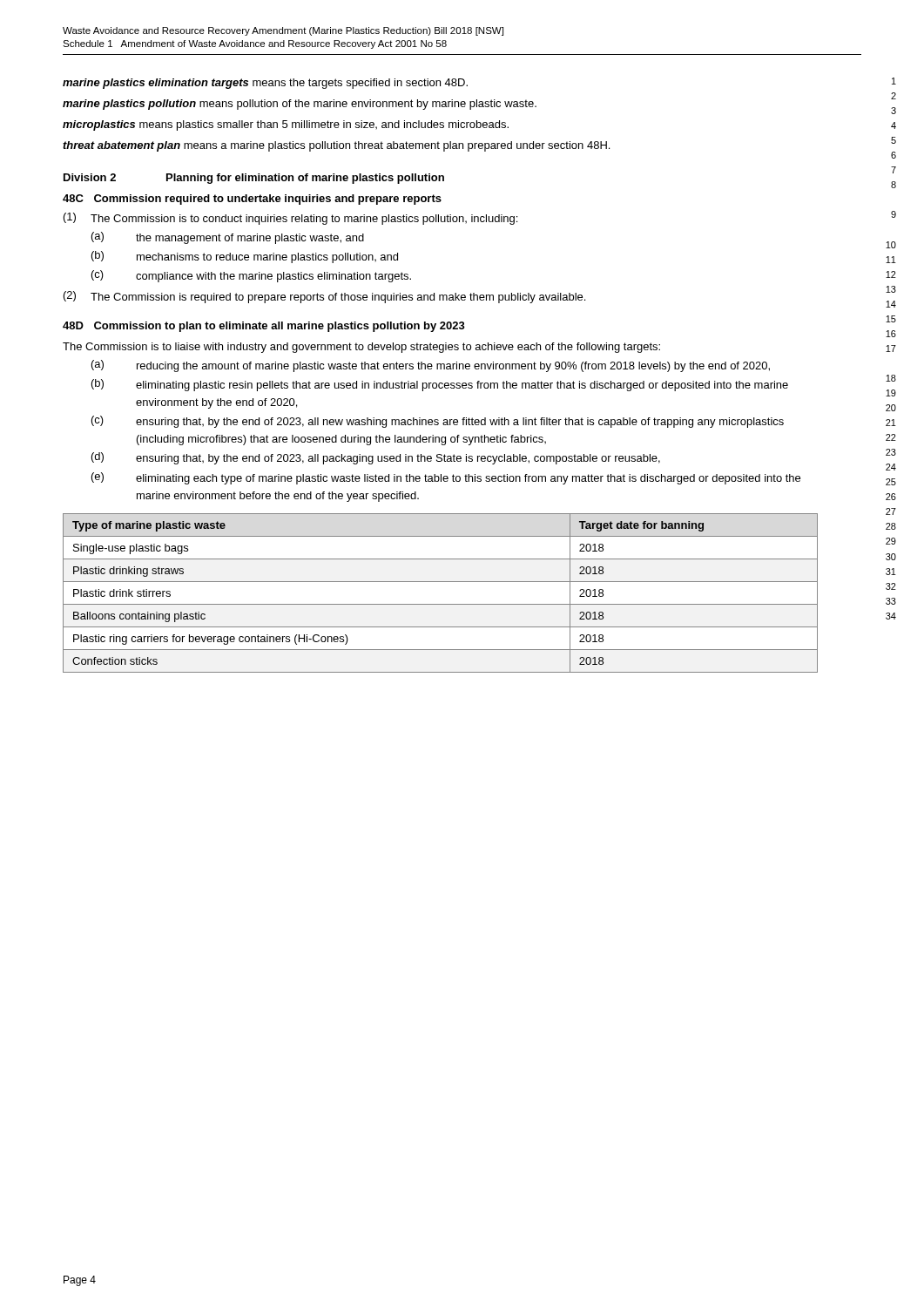924x1307 pixels.
Task: Point to the element starting "(1) The Commission is to conduct"
Action: [440, 219]
